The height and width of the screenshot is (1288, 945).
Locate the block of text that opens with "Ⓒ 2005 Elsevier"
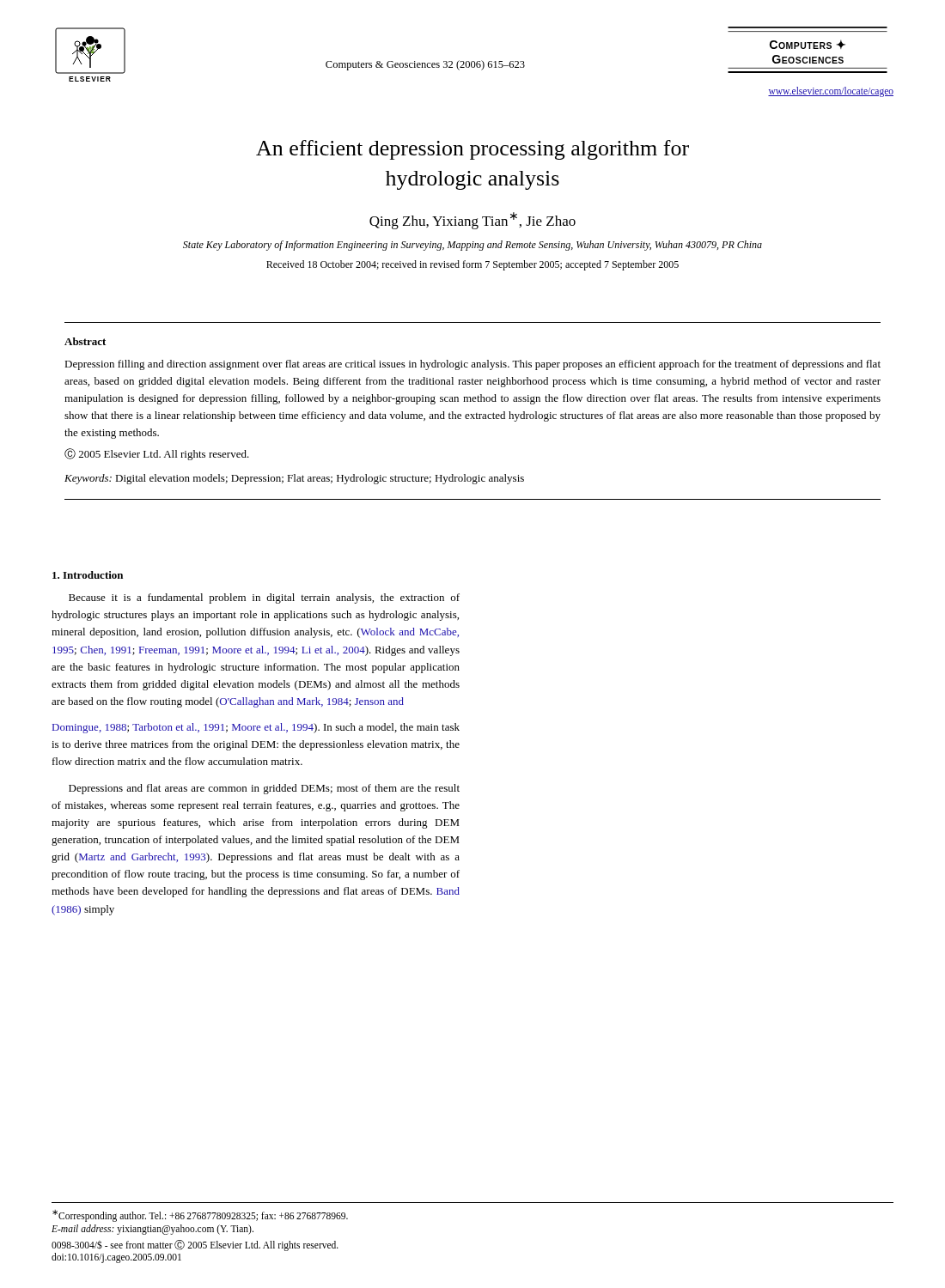157,454
